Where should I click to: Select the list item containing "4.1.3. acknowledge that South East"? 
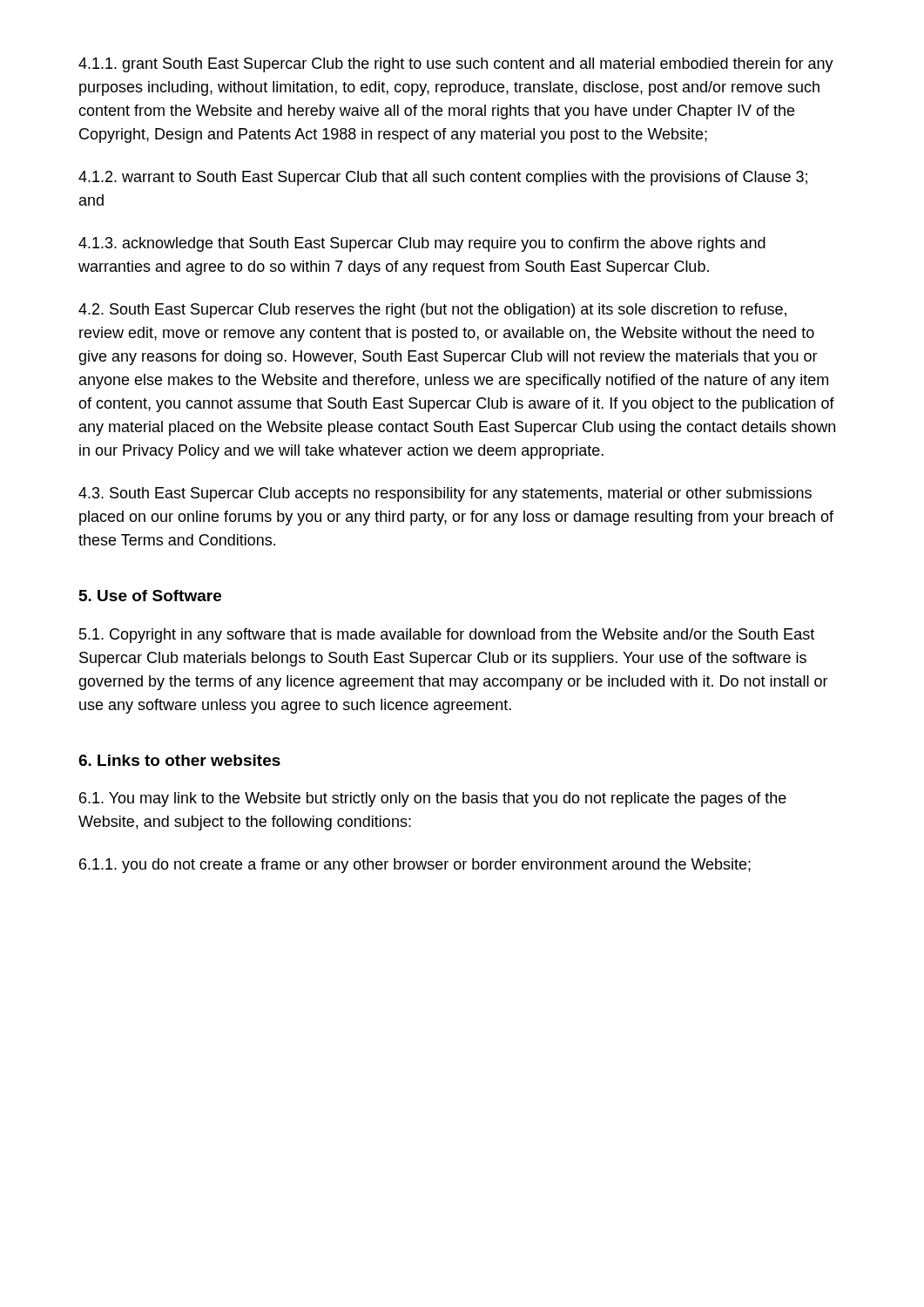tap(422, 255)
